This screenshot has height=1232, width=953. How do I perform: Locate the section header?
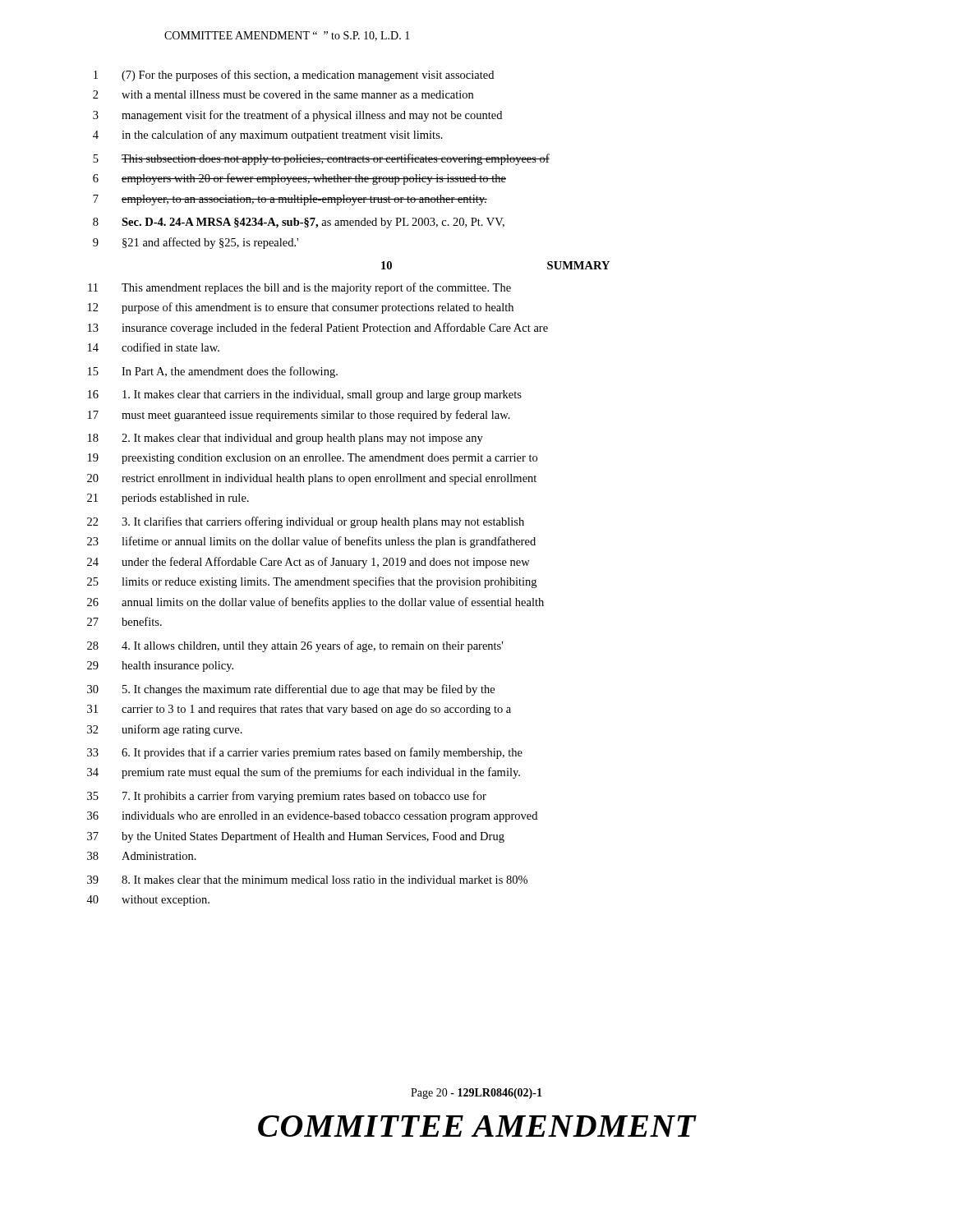476,266
